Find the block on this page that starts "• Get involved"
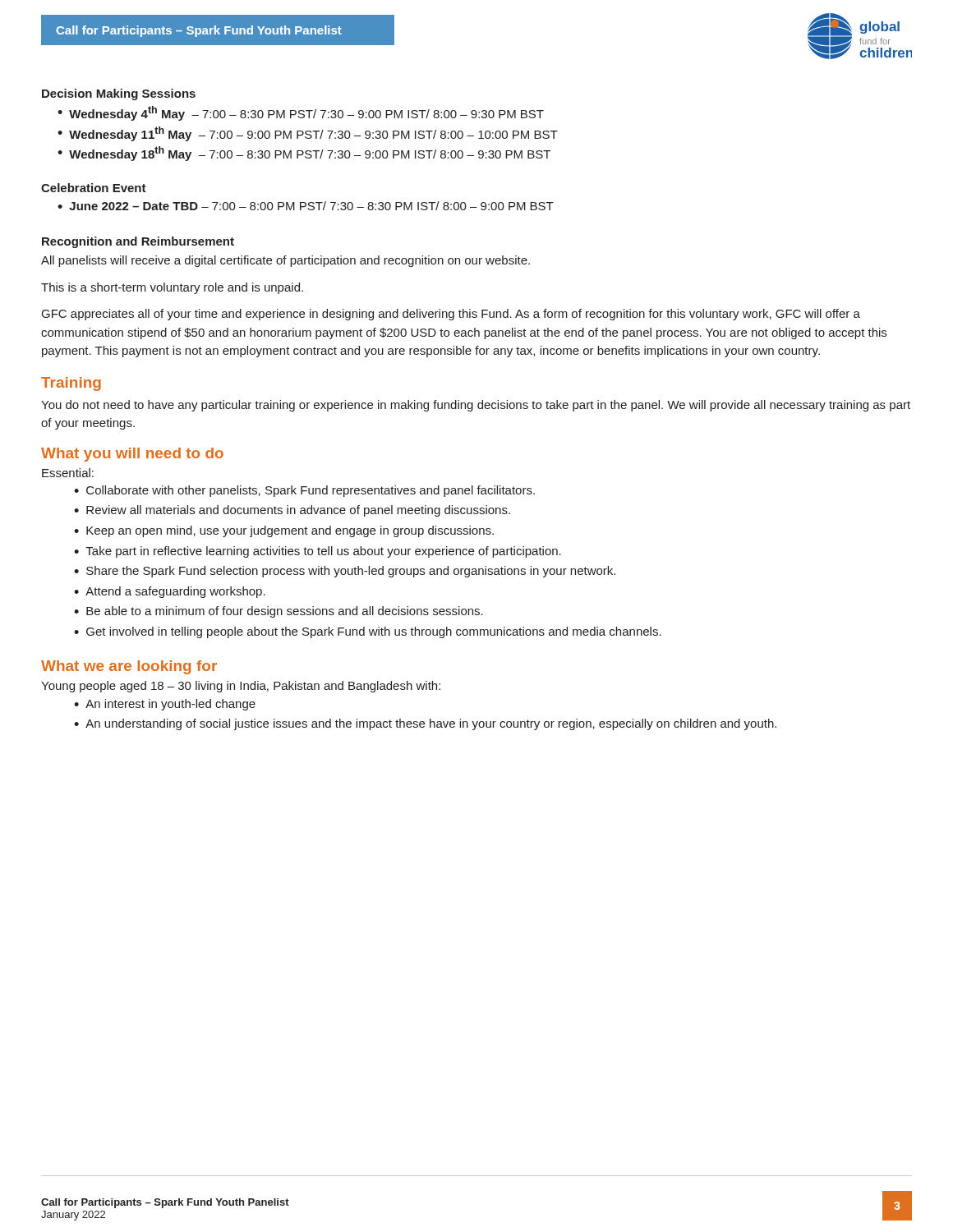The width and height of the screenshot is (953, 1232). pyautogui.click(x=368, y=633)
